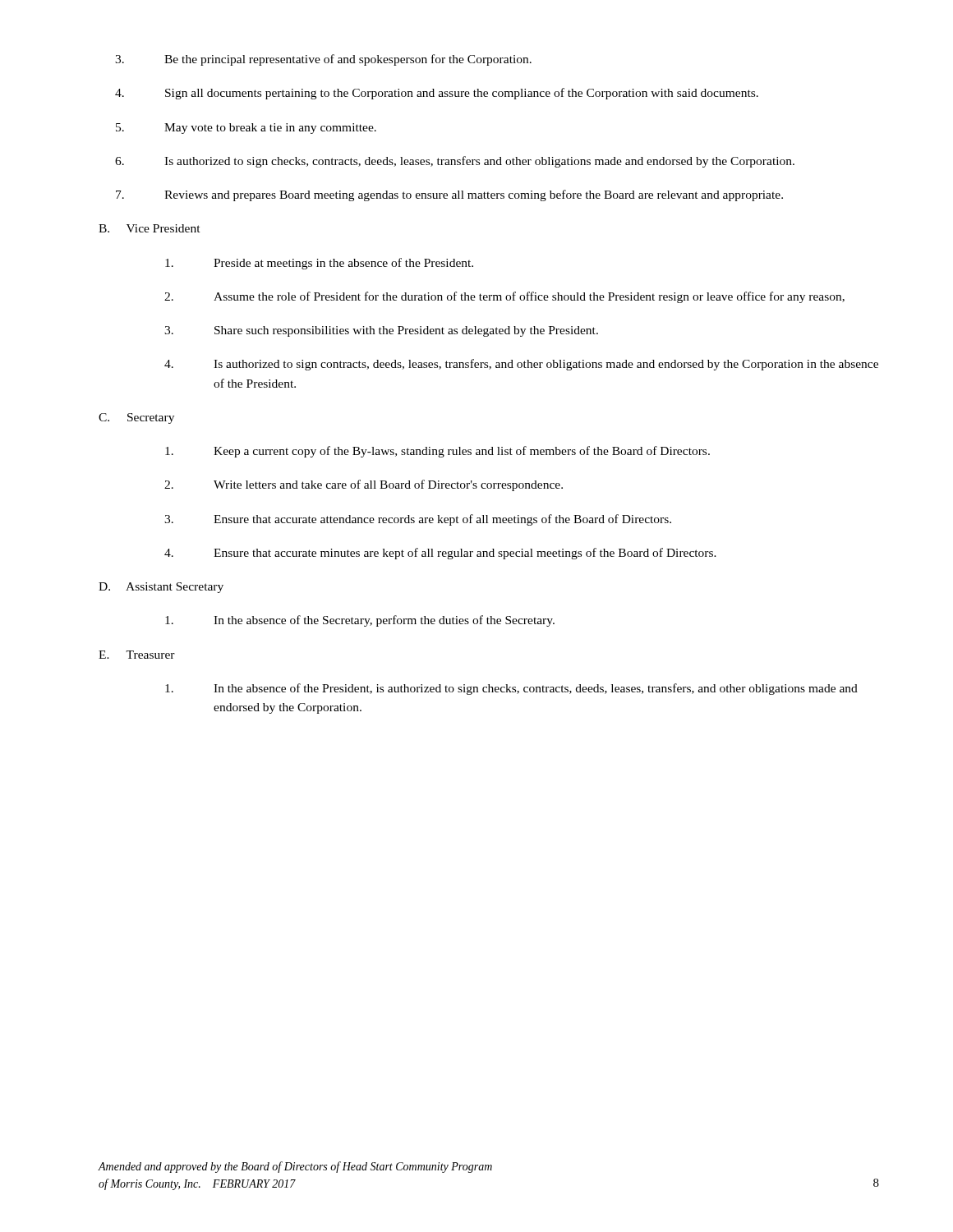Select the list item with the text "Preside at meetings in the absence of the"

pyautogui.click(x=319, y=264)
